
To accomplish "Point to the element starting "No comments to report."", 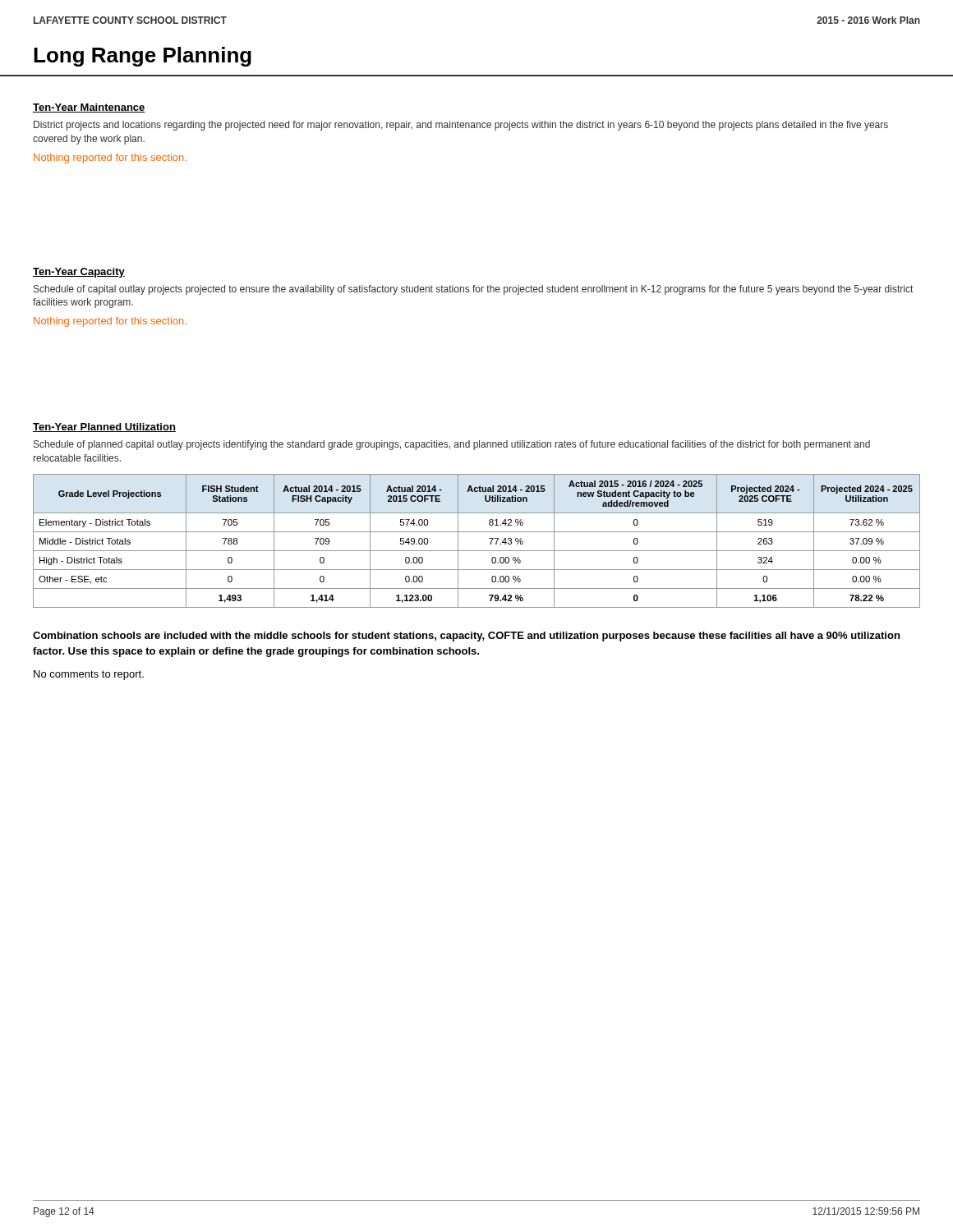I will tap(89, 674).
